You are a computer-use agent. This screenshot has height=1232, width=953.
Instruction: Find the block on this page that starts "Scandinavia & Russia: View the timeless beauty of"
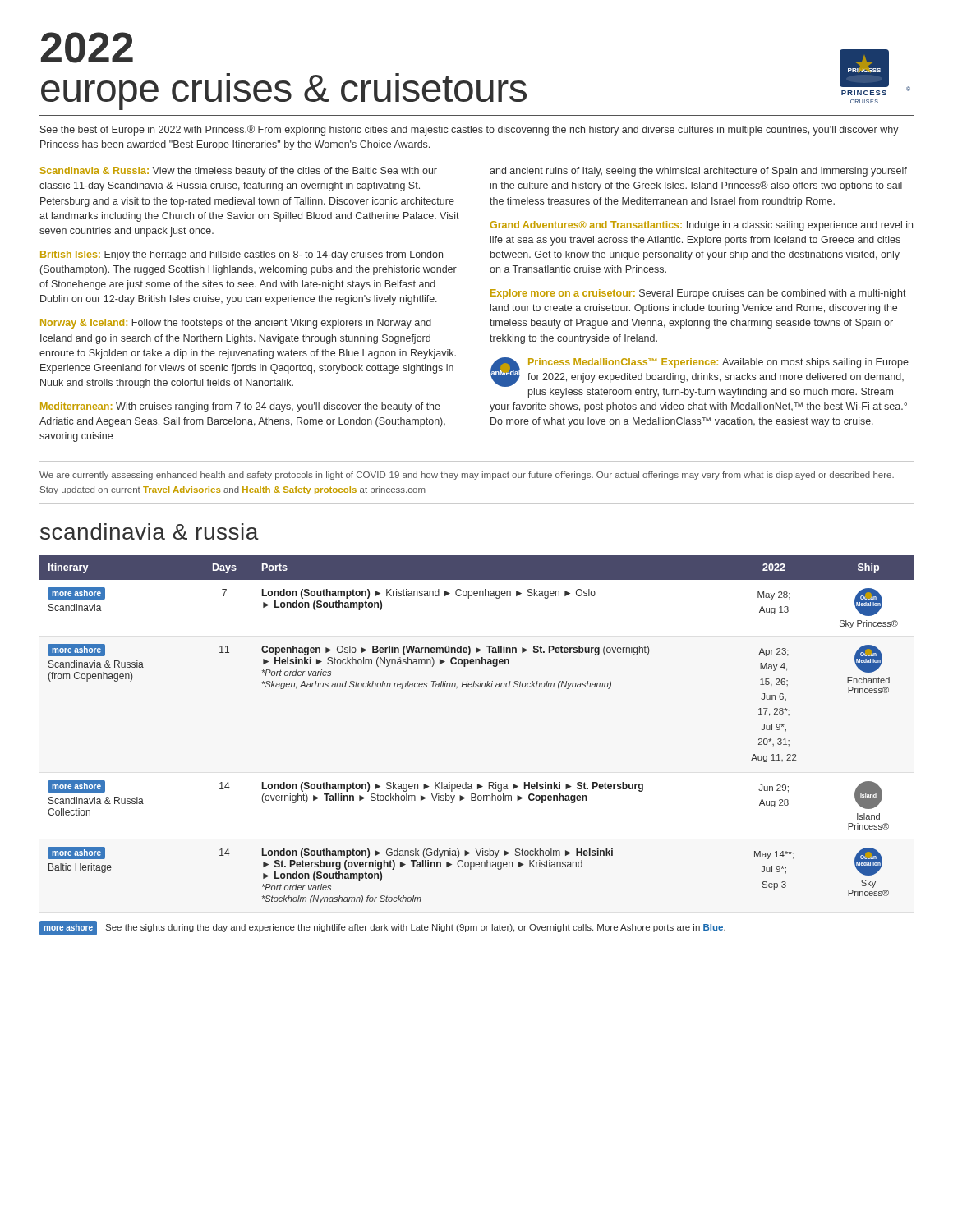click(249, 201)
